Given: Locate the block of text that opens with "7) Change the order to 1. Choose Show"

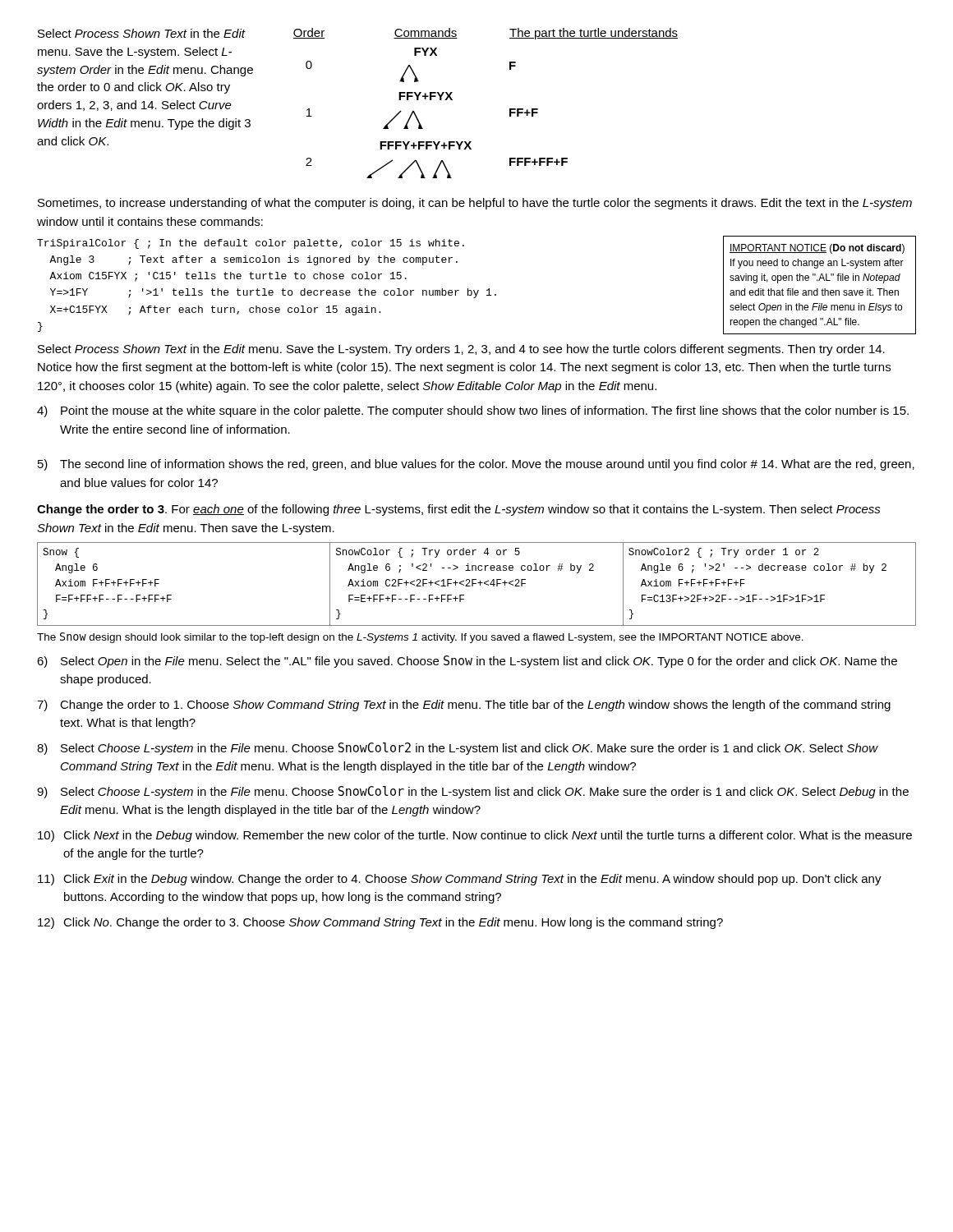Looking at the screenshot, I should point(476,714).
